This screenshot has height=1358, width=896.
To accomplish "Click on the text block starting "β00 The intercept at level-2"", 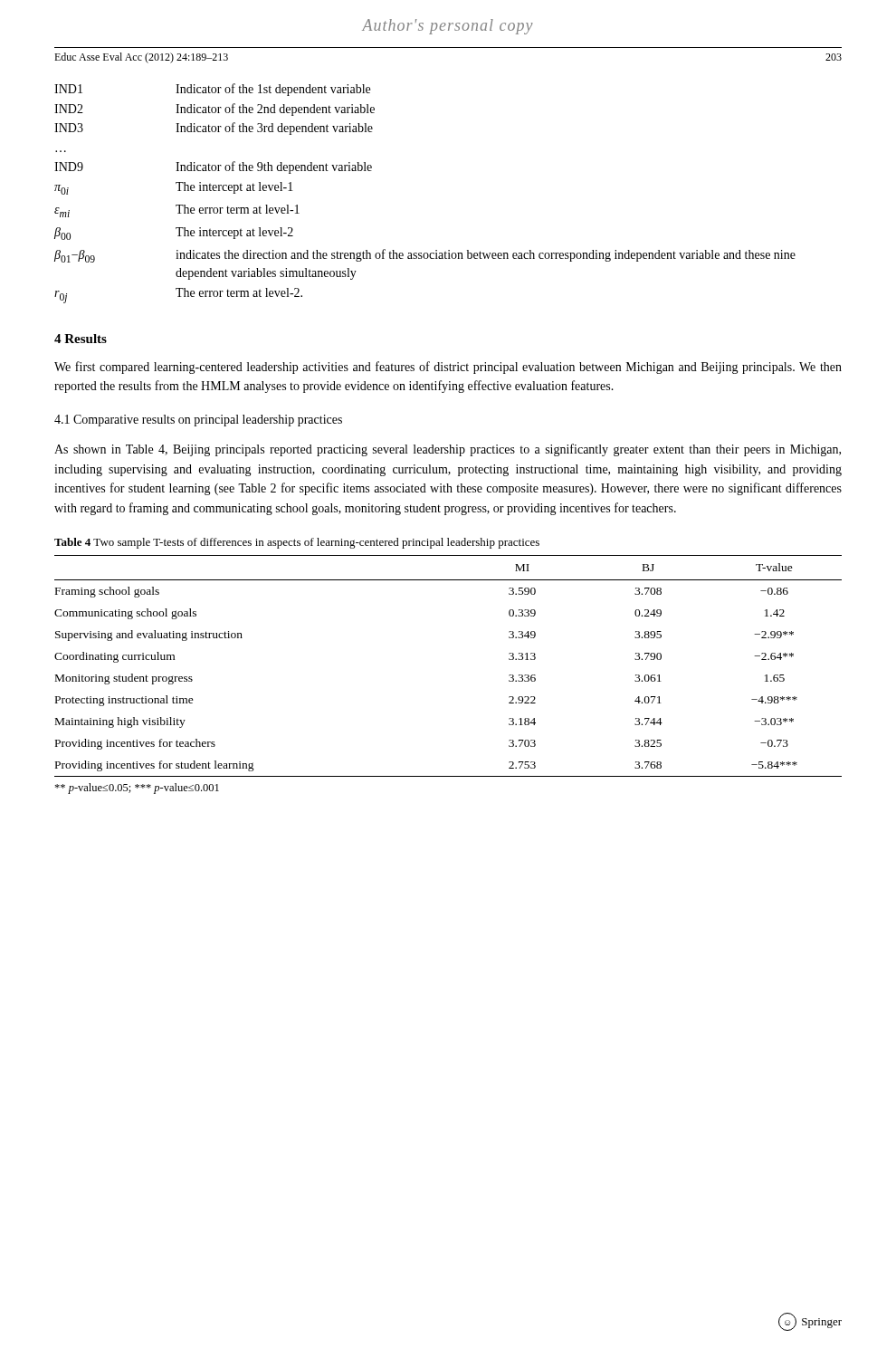I will click(174, 234).
